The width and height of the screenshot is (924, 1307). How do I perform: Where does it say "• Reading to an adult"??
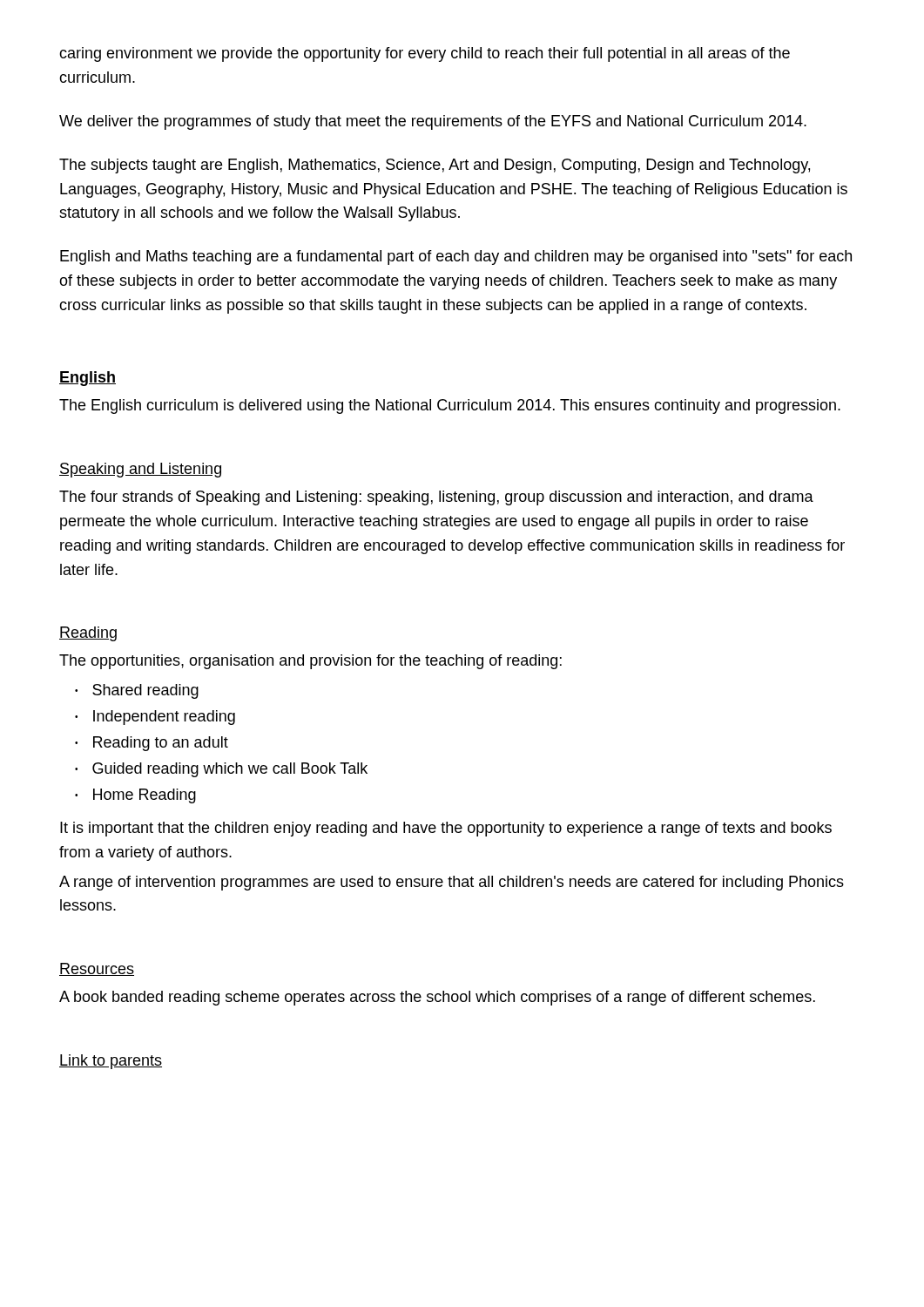coord(152,744)
